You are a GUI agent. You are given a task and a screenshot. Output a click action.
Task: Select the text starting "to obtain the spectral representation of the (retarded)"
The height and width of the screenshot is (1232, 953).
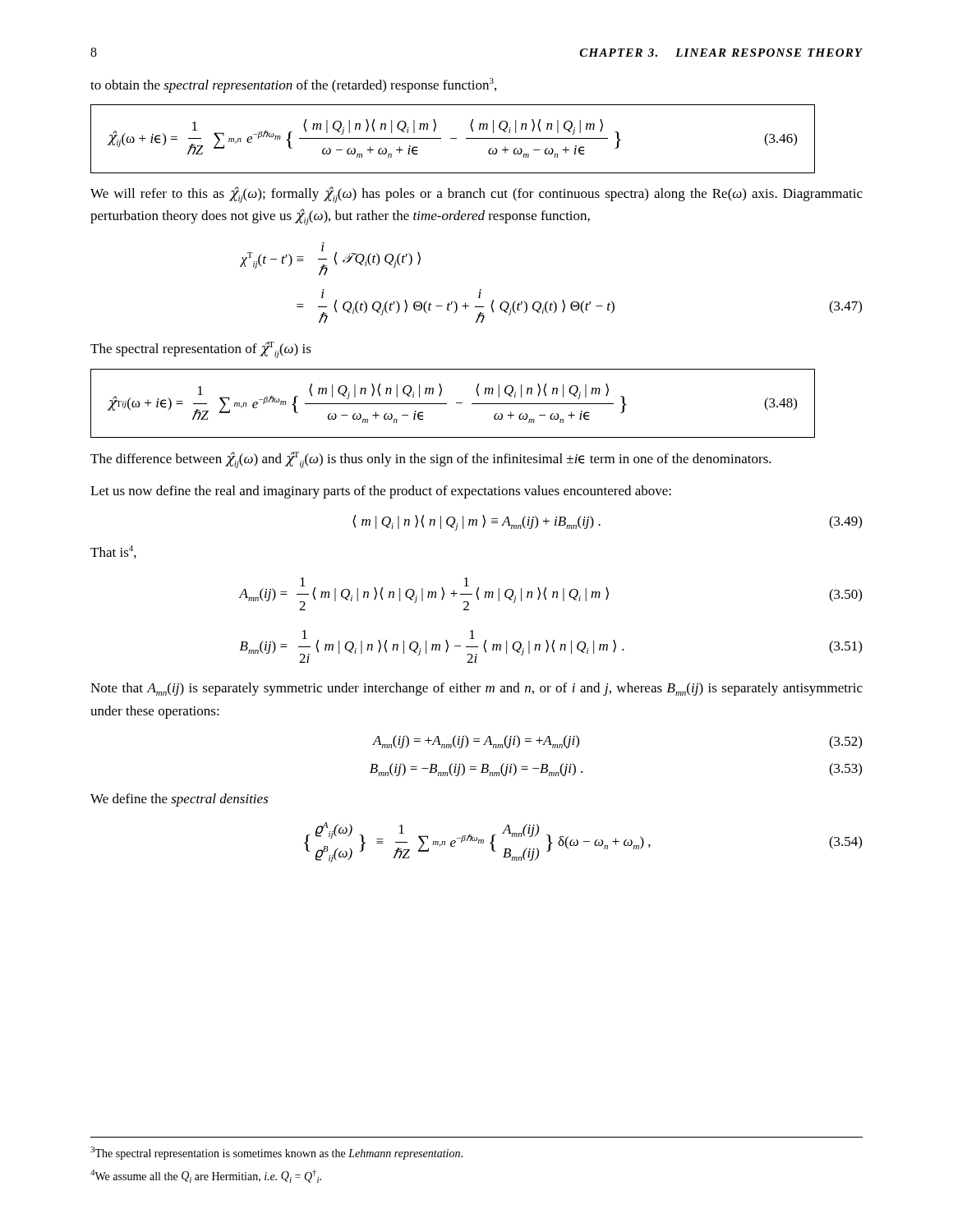pos(294,84)
